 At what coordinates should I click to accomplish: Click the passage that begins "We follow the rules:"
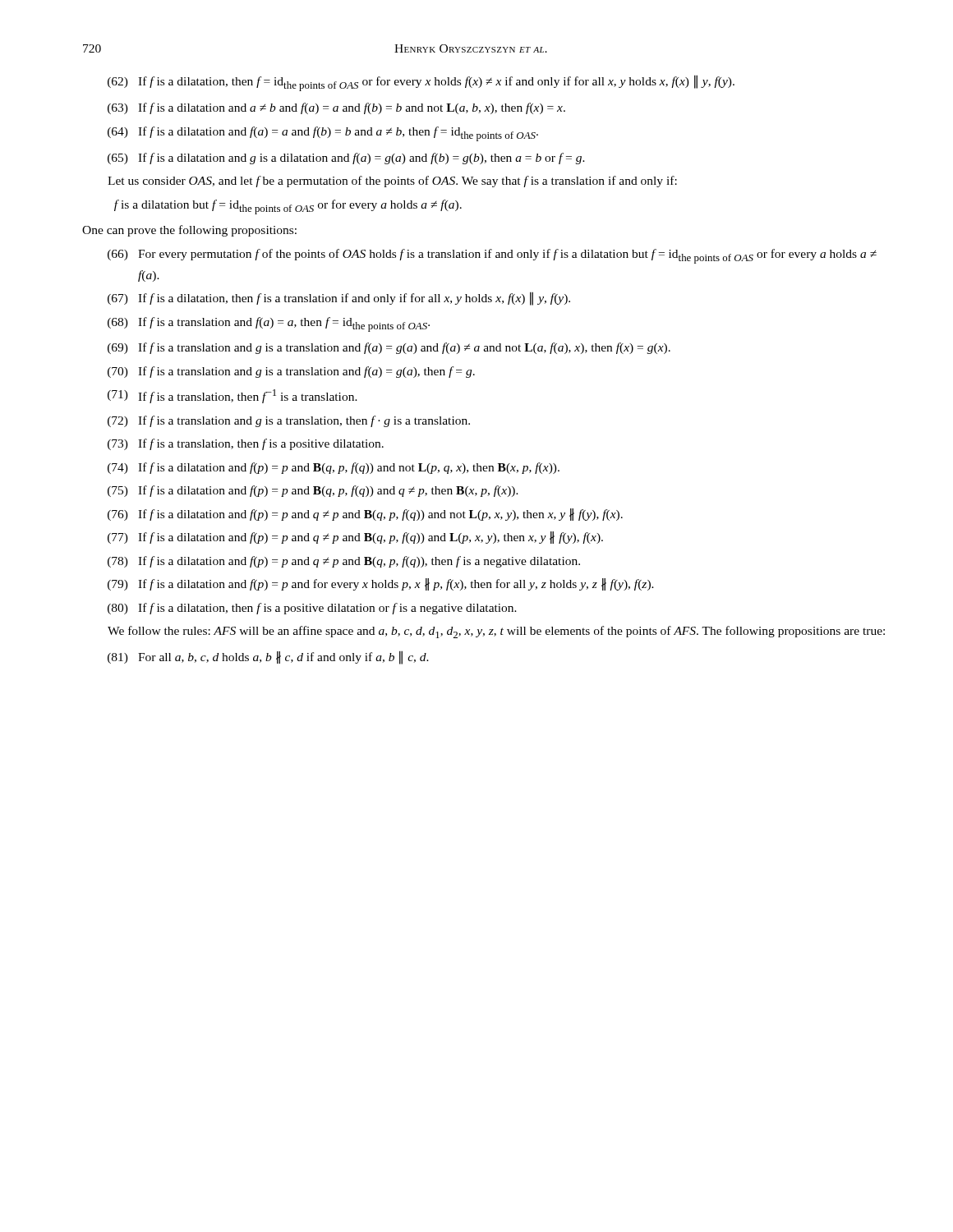485,633
